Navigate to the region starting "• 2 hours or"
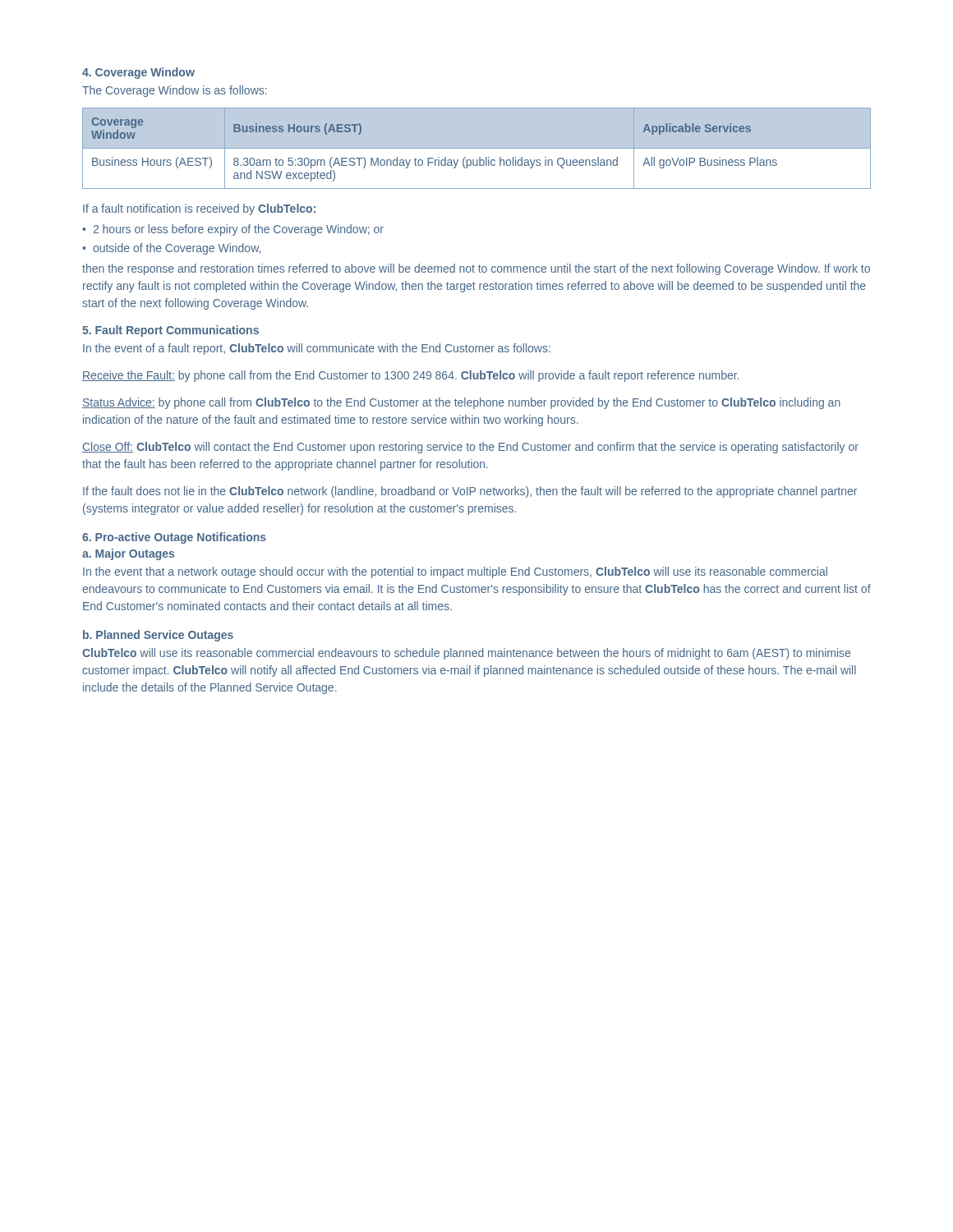 [233, 230]
